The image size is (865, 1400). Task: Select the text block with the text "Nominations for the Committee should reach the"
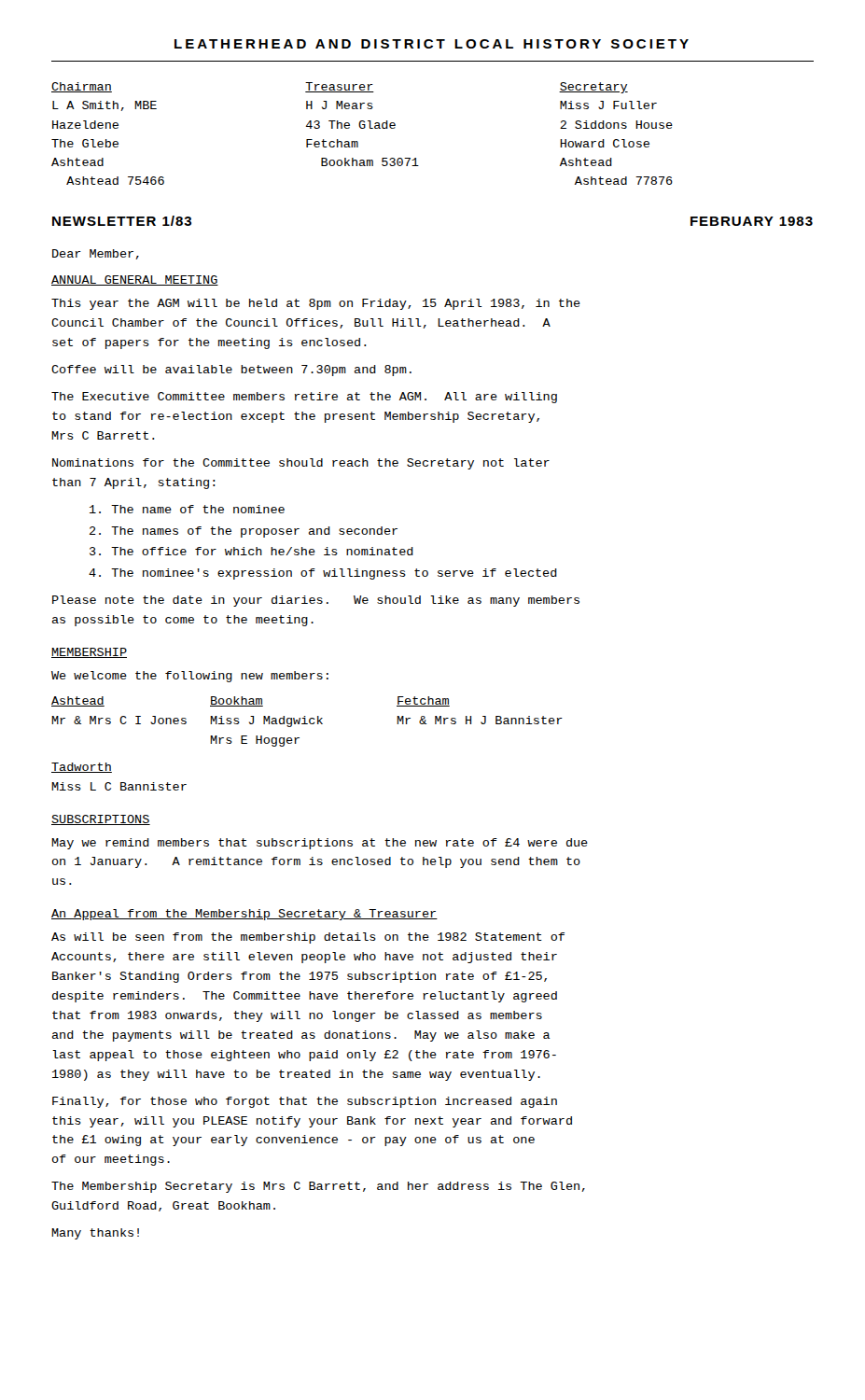click(301, 473)
